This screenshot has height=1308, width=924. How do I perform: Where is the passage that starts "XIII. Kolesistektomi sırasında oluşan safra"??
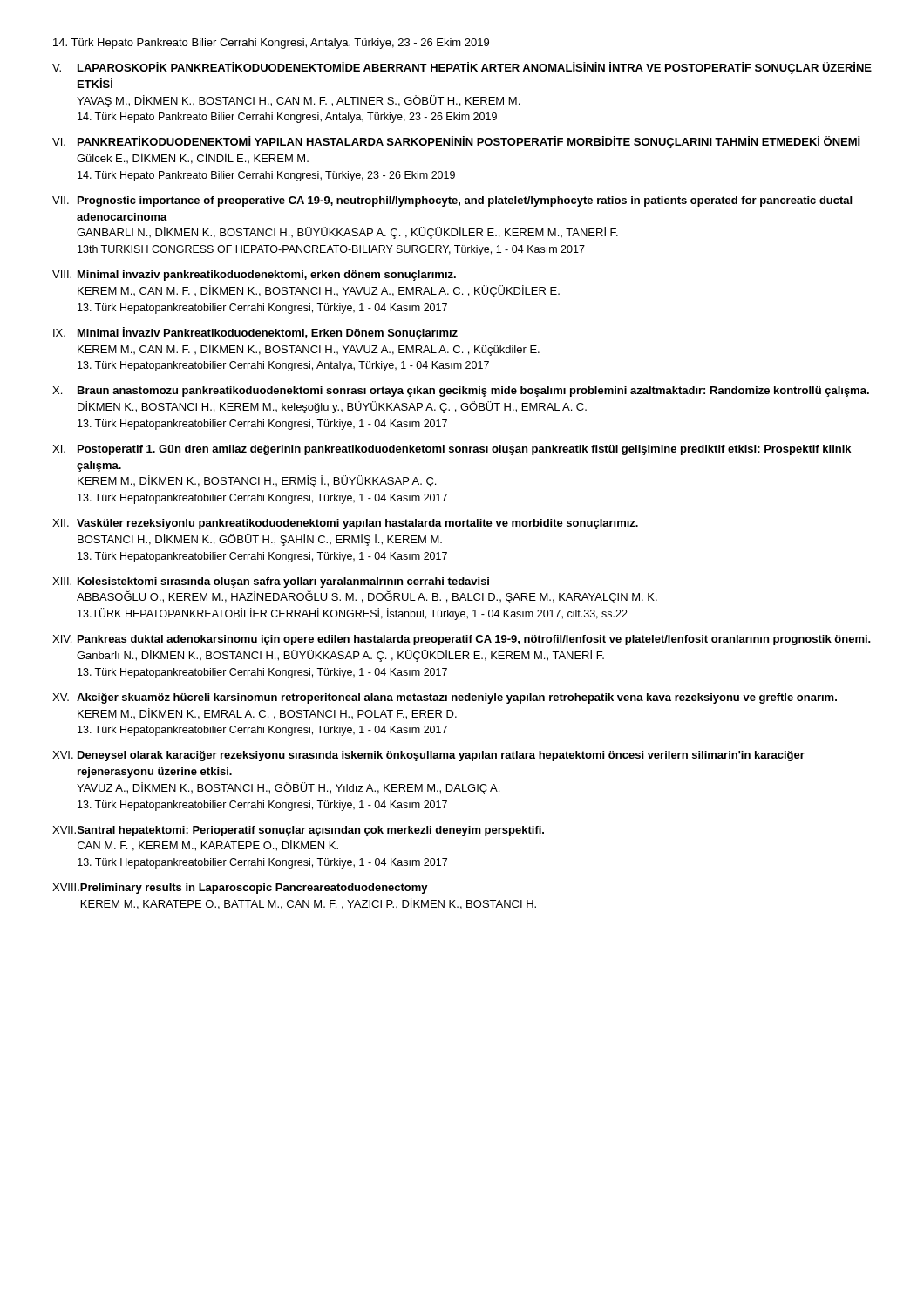(462, 598)
